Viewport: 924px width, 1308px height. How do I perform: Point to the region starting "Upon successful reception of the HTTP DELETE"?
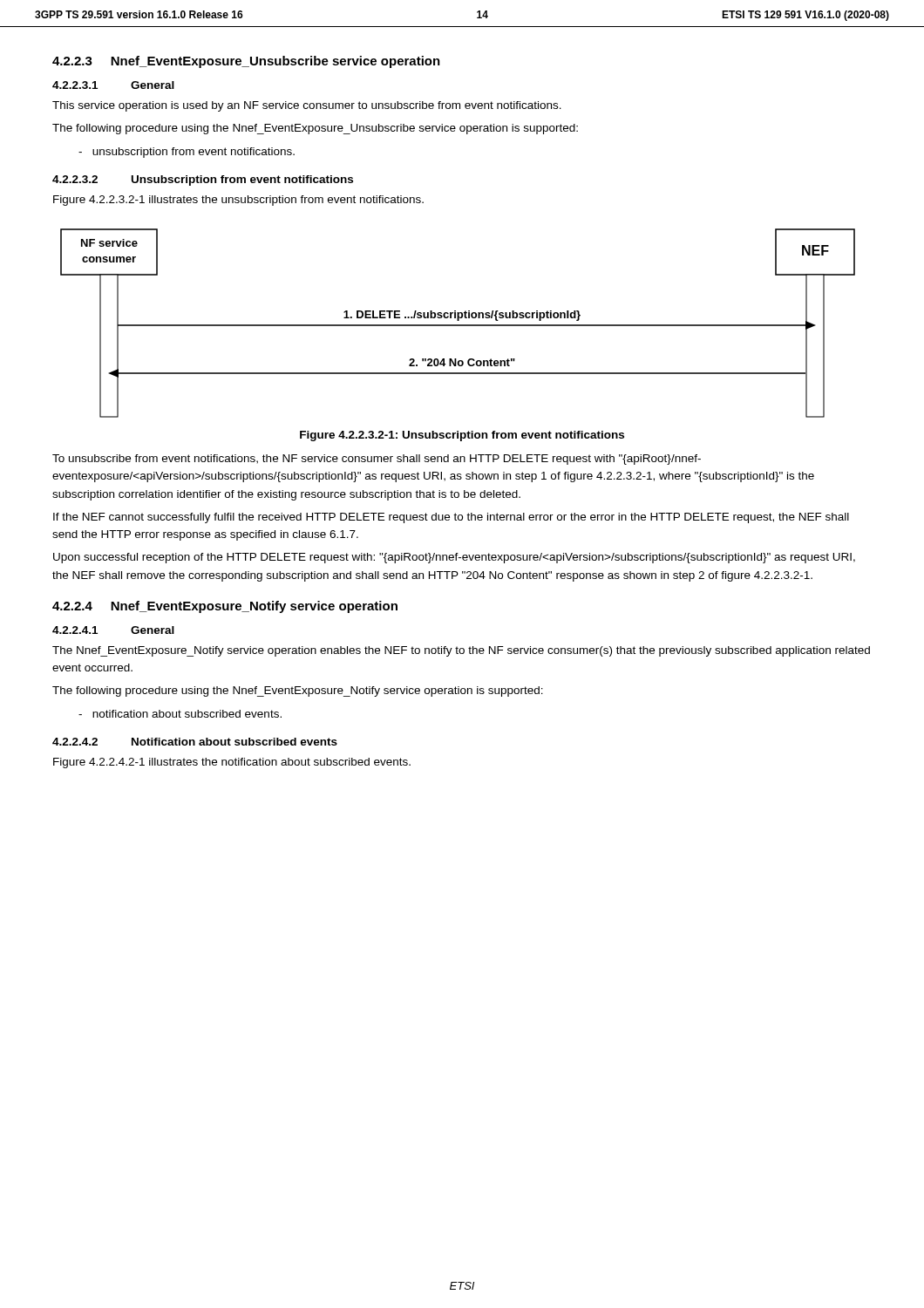[454, 566]
